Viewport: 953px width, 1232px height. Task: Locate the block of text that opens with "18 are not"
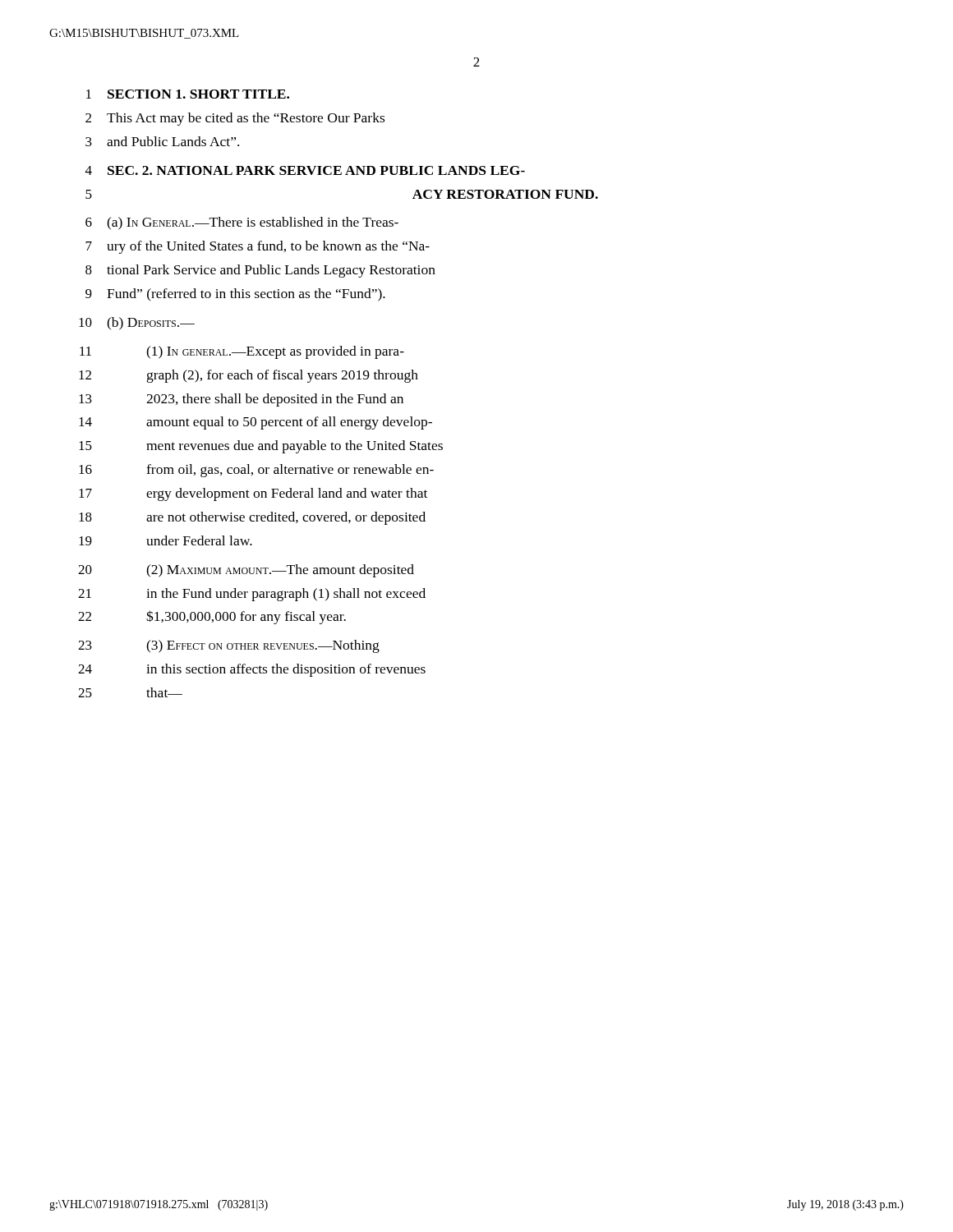[x=252, y=518]
